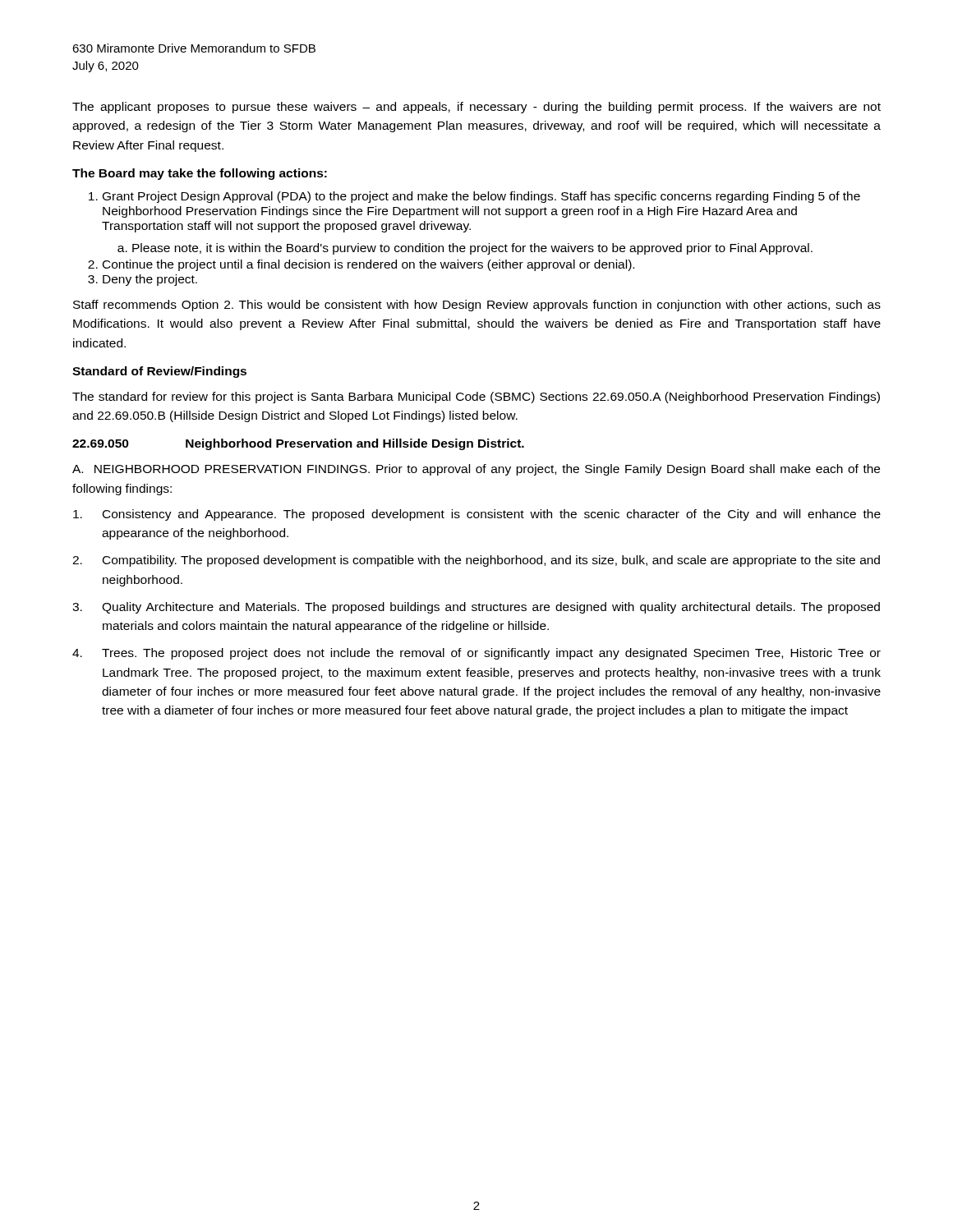Click on the list item that says "2. Compatibility. The proposed development is compatible with"
953x1232 pixels.
tap(476, 570)
